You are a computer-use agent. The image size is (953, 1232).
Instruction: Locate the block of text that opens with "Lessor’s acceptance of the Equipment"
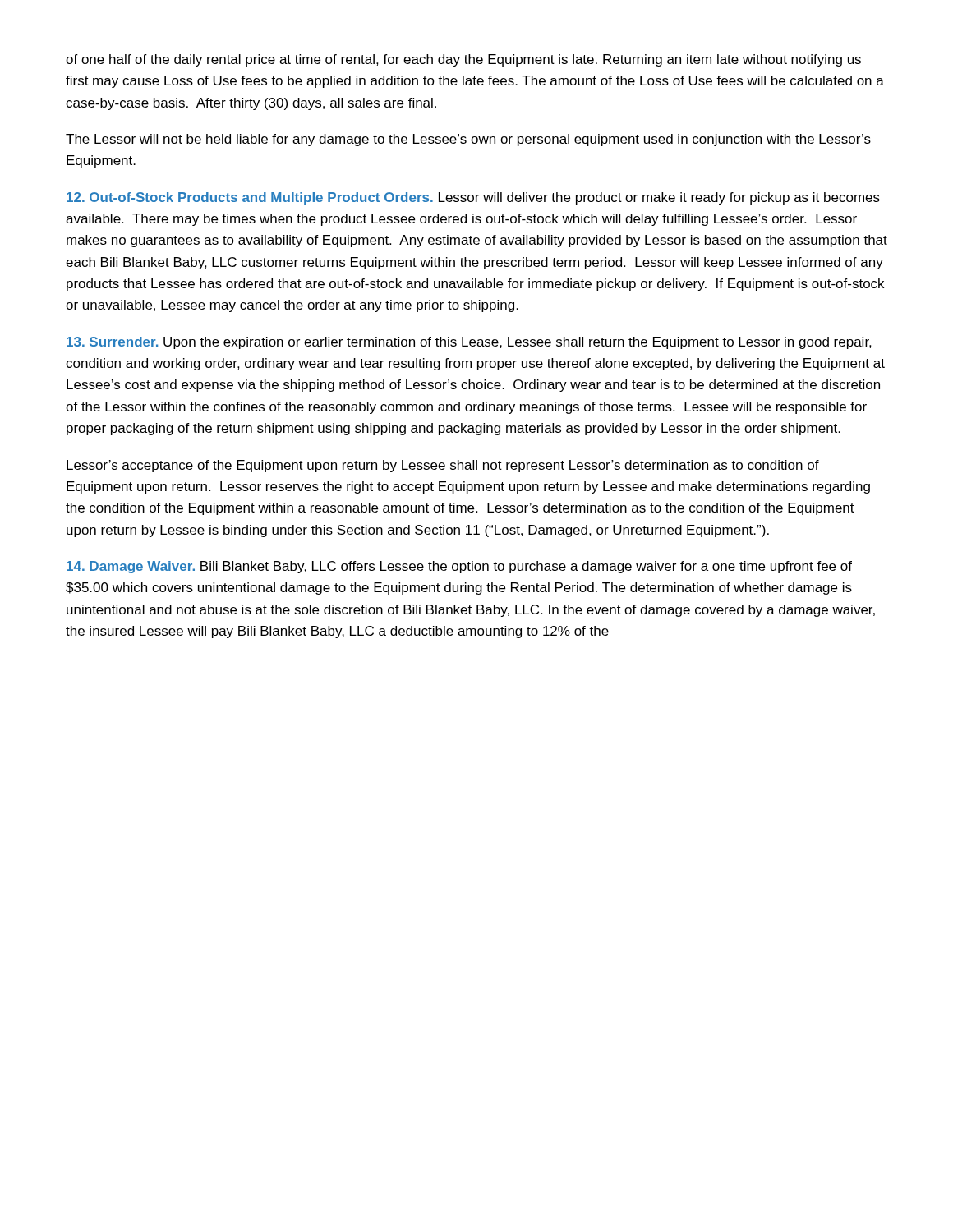(468, 497)
